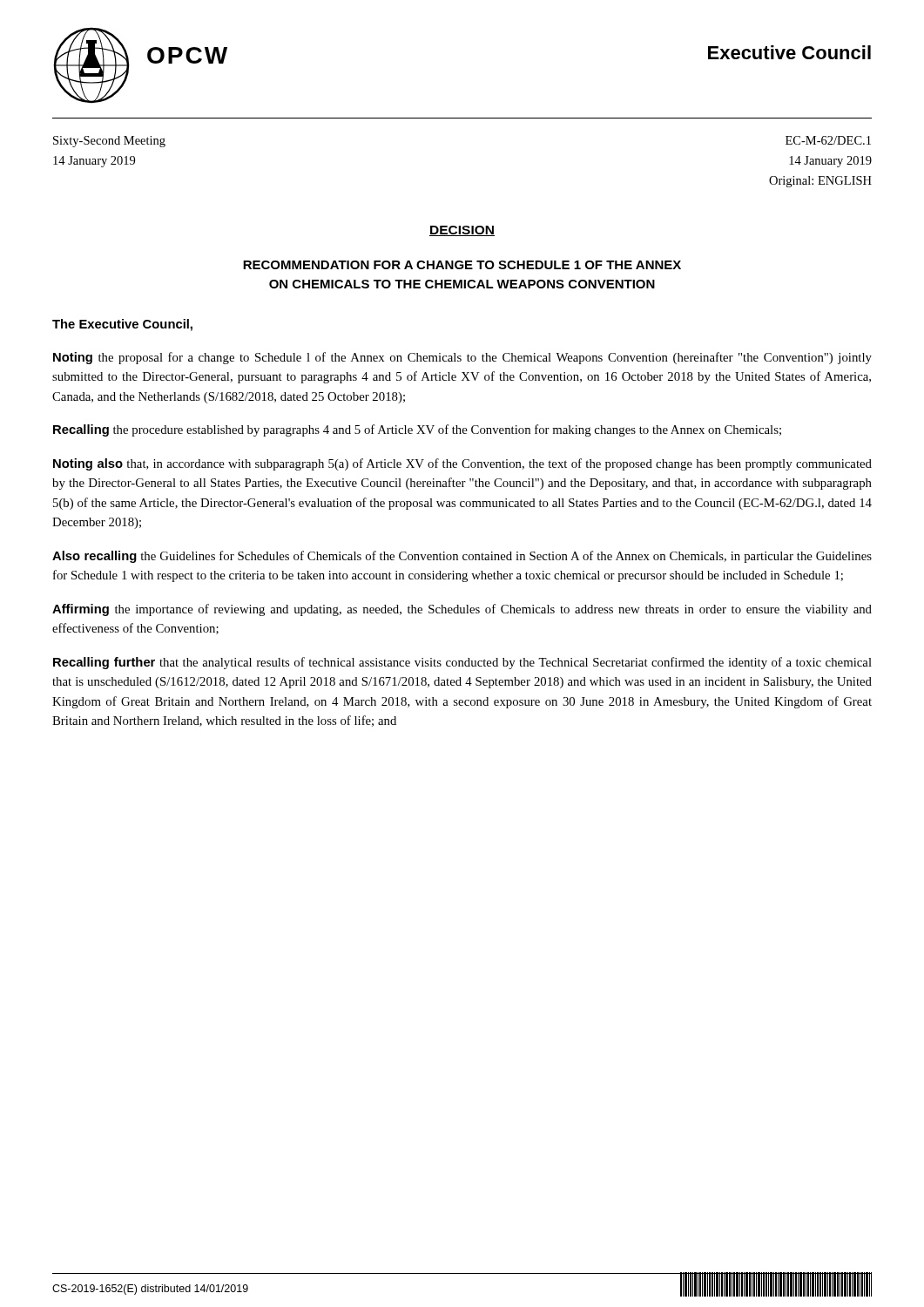Screen dimensions: 1307x924
Task: Locate the text block that says "Recalling the procedure established by paragraphs 4 and"
Action: point(417,430)
